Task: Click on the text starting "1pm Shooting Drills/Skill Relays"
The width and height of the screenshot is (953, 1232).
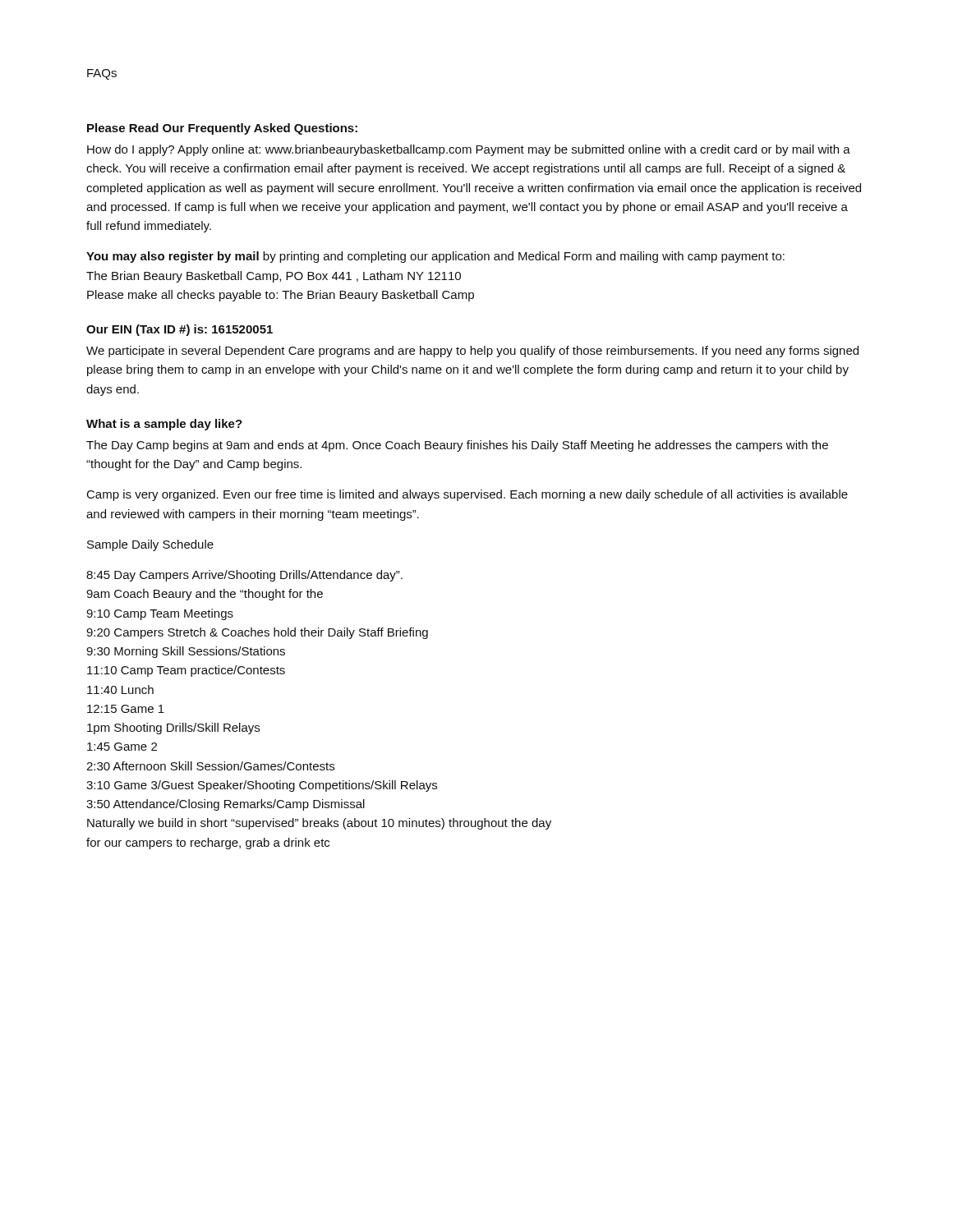Action: coord(173,727)
